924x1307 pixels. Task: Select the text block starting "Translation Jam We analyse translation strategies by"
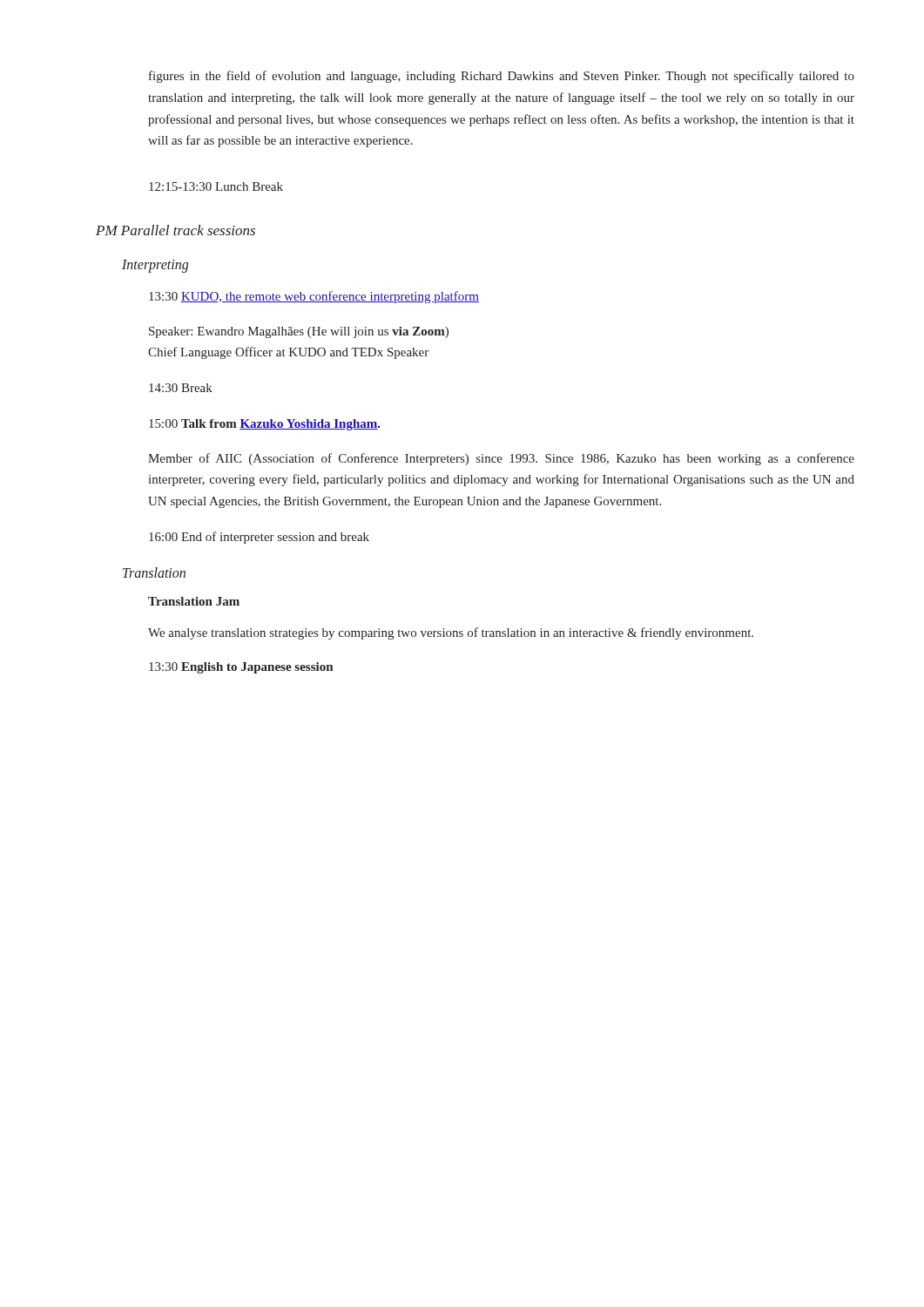pos(501,619)
